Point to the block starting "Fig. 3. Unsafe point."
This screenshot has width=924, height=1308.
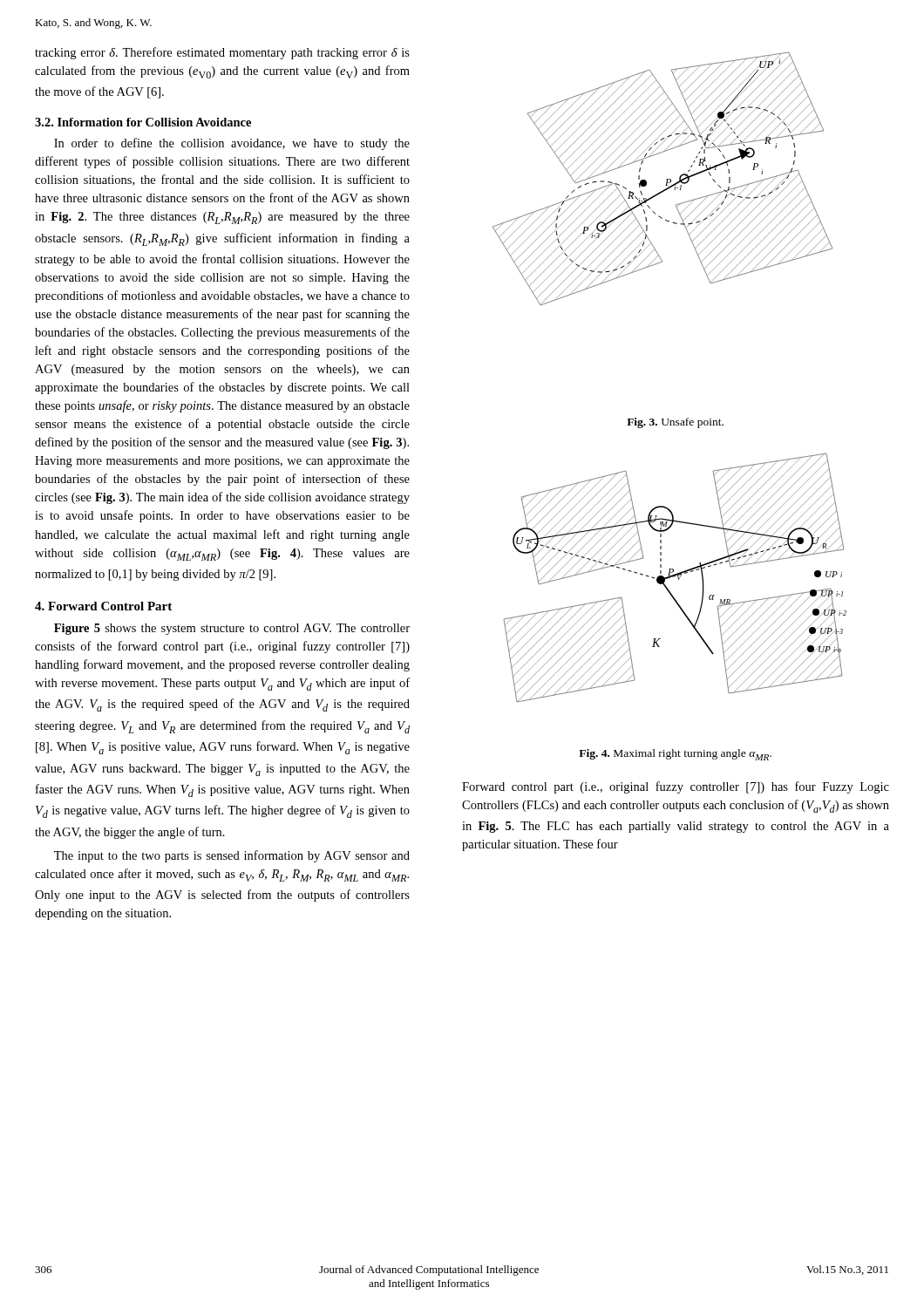(x=676, y=422)
